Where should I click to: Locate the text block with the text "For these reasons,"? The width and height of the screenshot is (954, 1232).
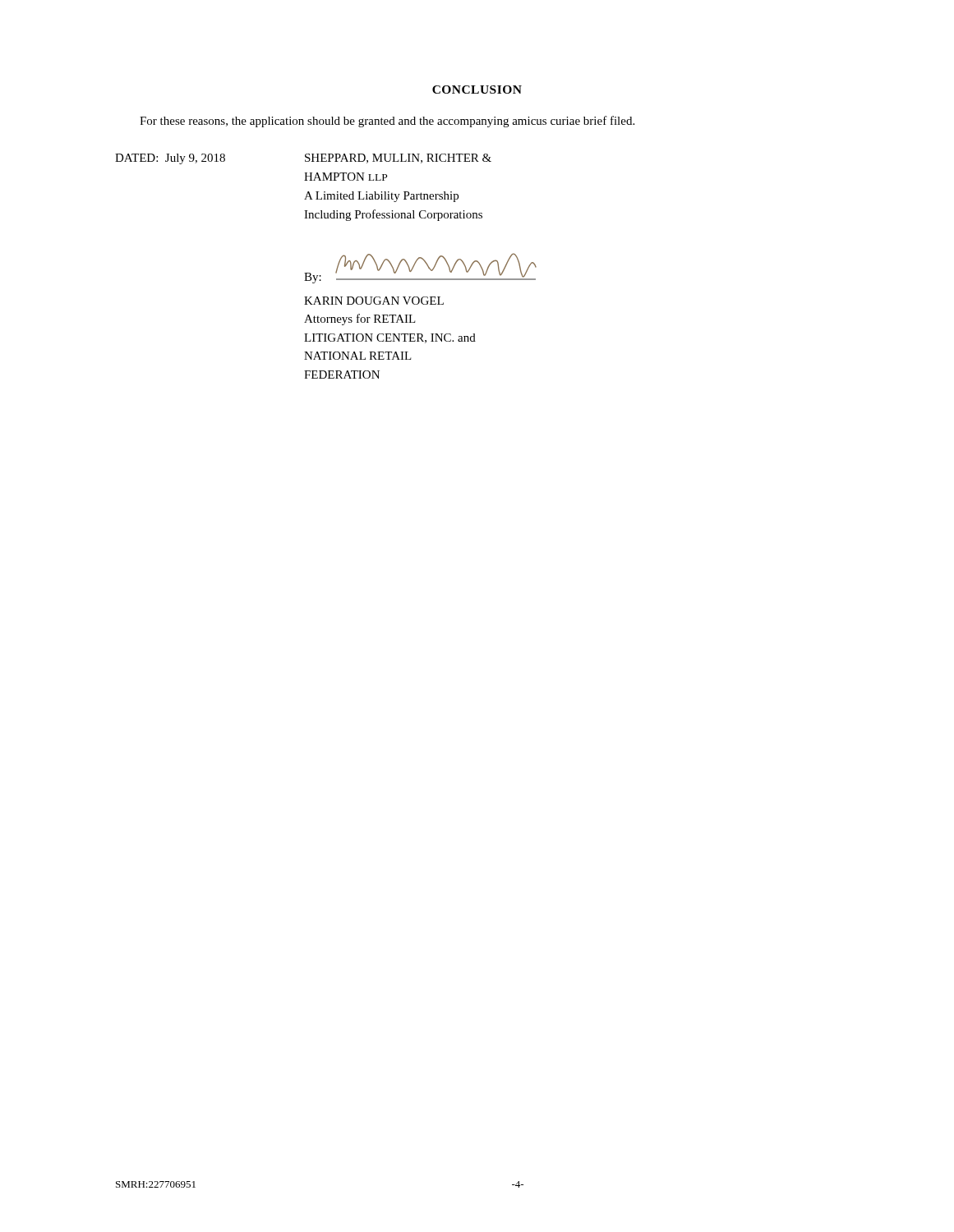click(375, 121)
